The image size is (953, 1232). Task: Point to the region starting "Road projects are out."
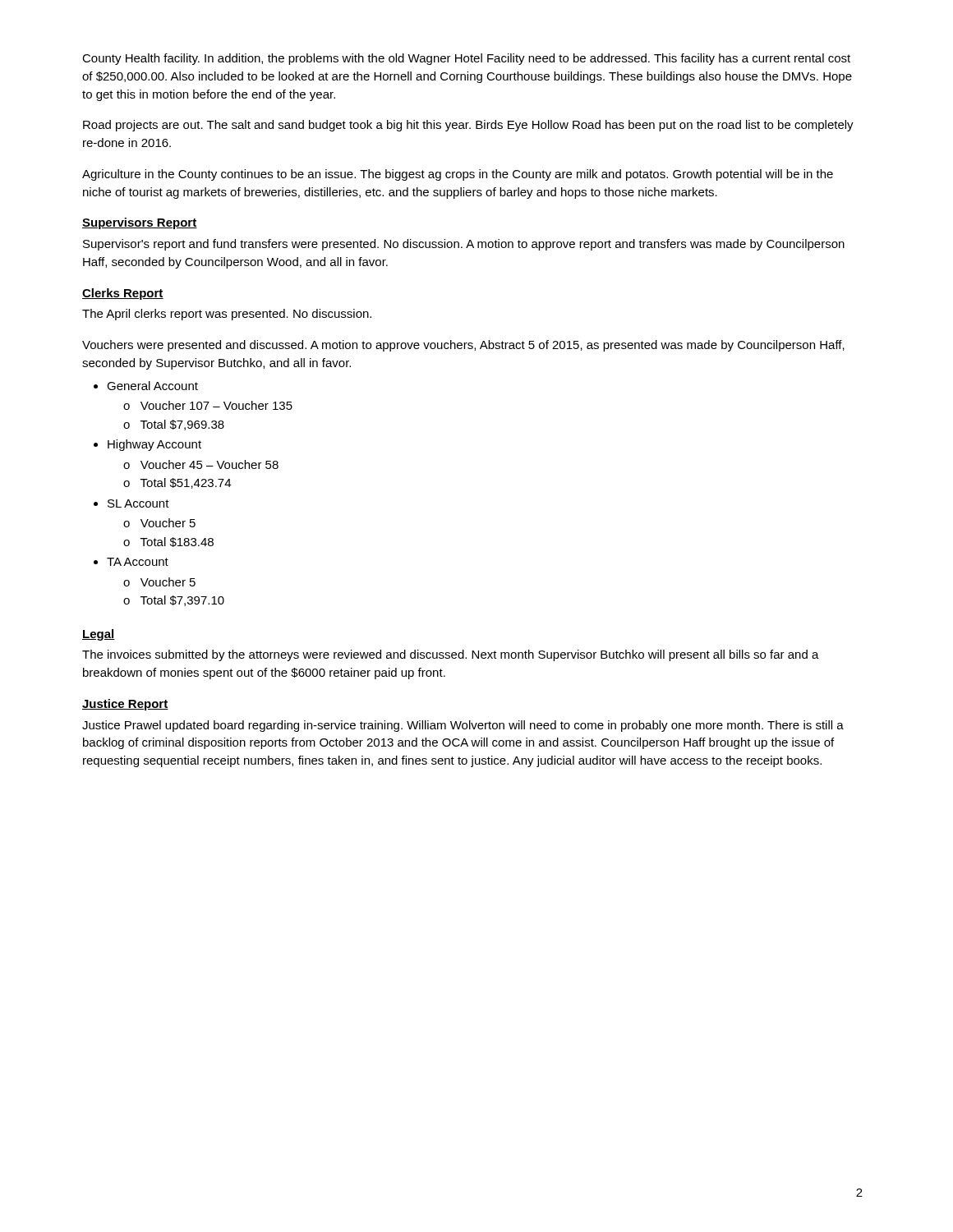click(468, 134)
